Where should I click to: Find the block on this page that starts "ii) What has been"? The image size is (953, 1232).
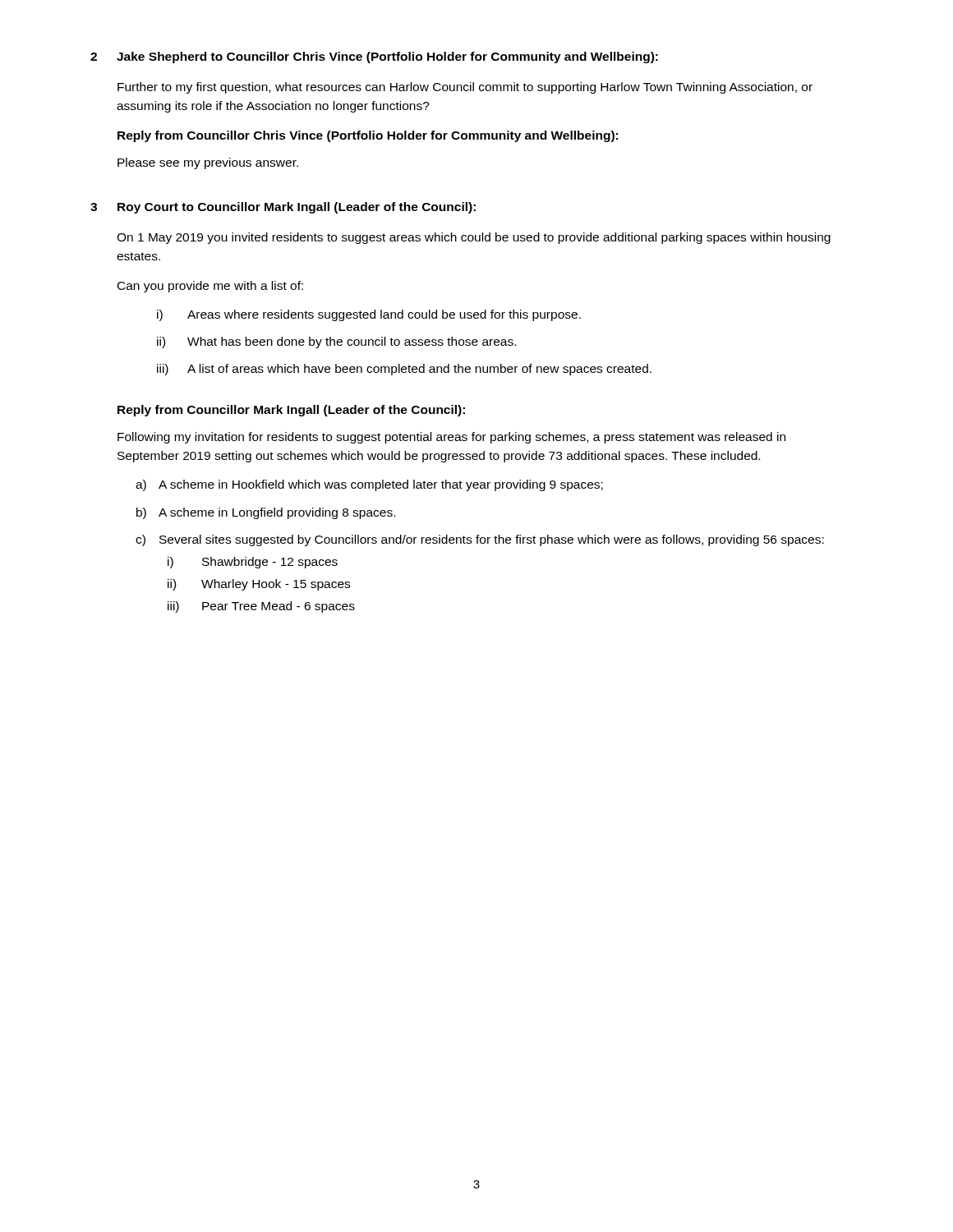[x=501, y=341]
